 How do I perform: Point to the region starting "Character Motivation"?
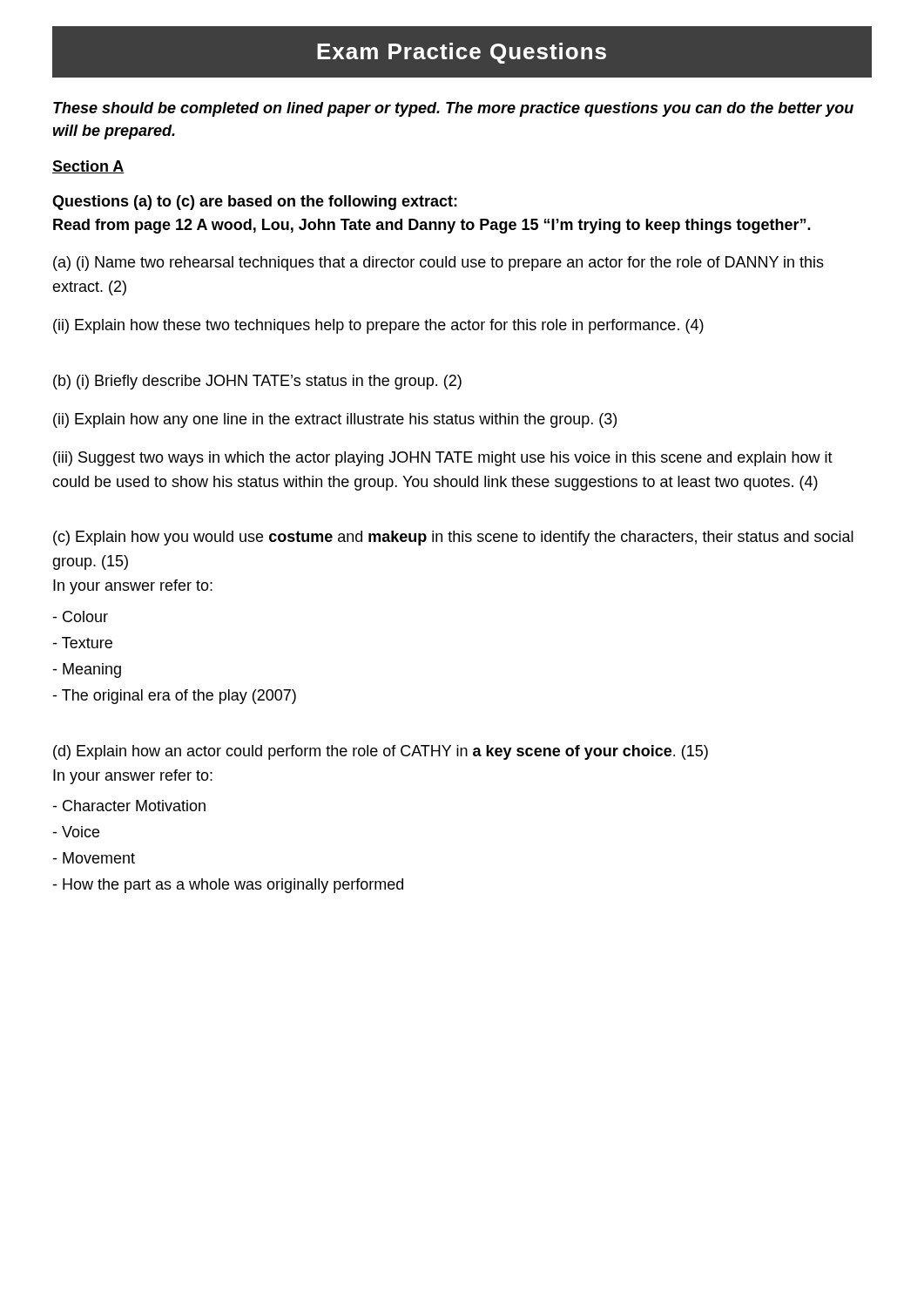(129, 806)
